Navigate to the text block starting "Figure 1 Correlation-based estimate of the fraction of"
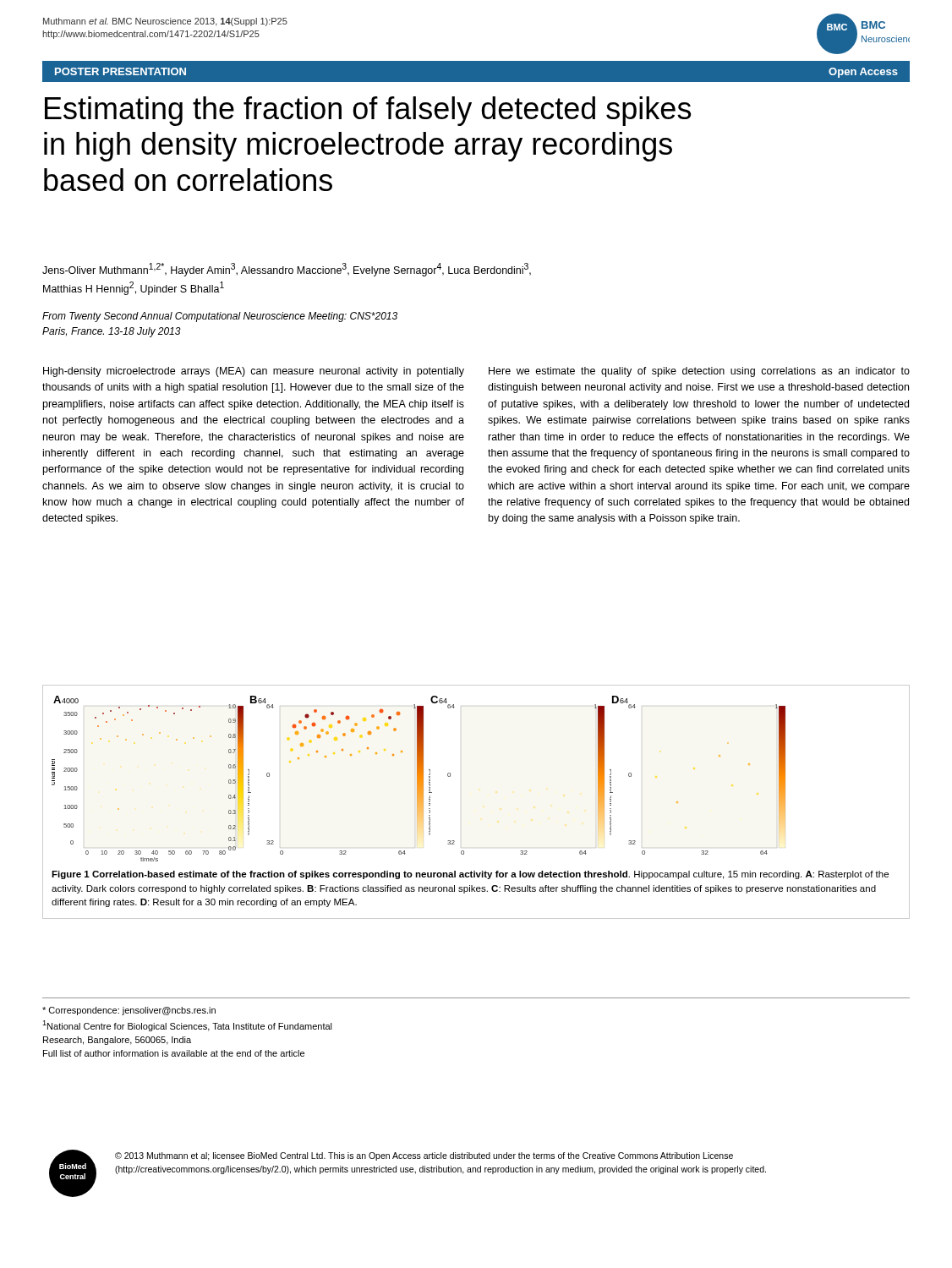This screenshot has width=952, height=1268. coord(470,888)
